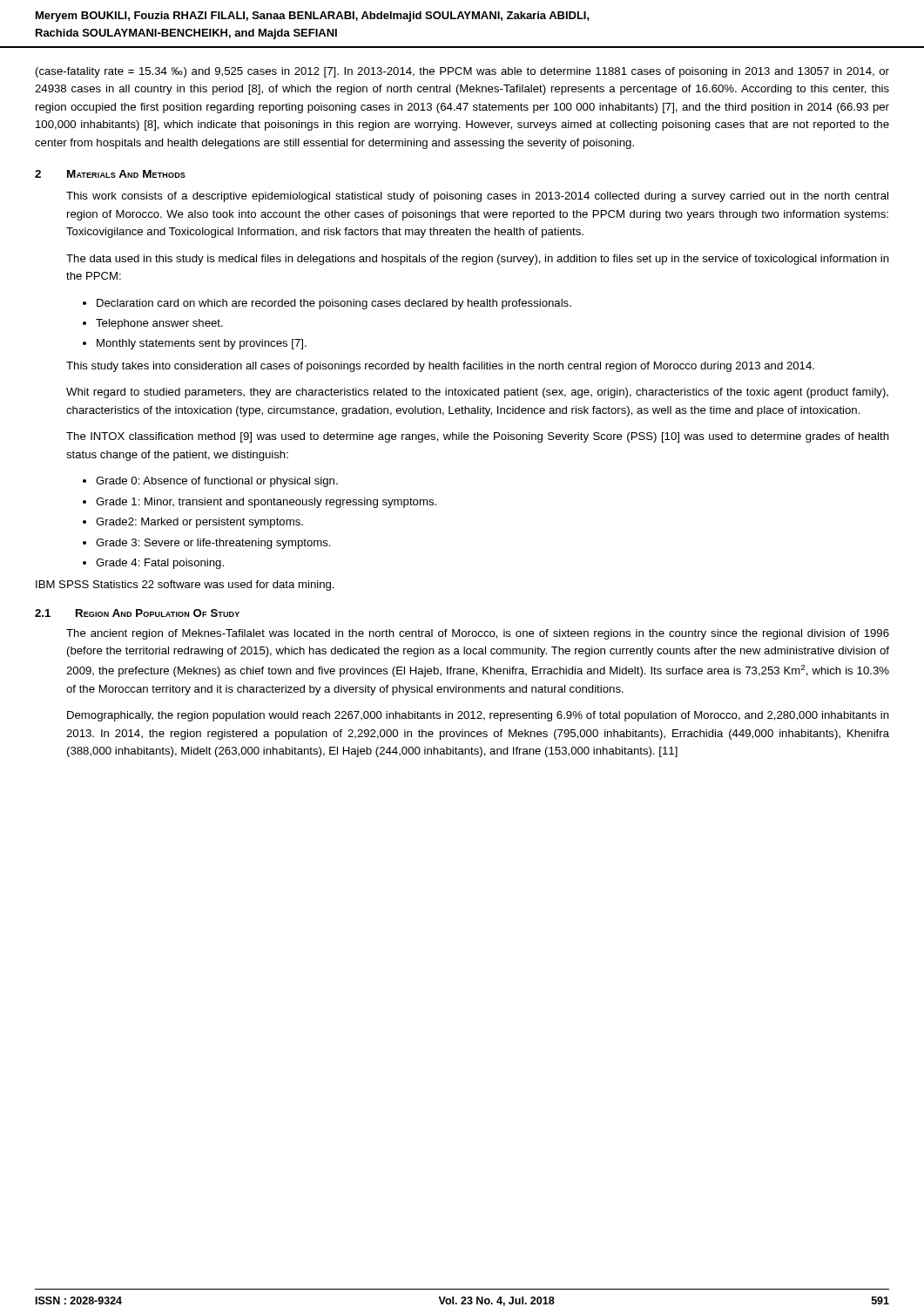Locate the passage starting "Grade 4: Fatal poisoning."
The width and height of the screenshot is (924, 1307).
tap(160, 562)
